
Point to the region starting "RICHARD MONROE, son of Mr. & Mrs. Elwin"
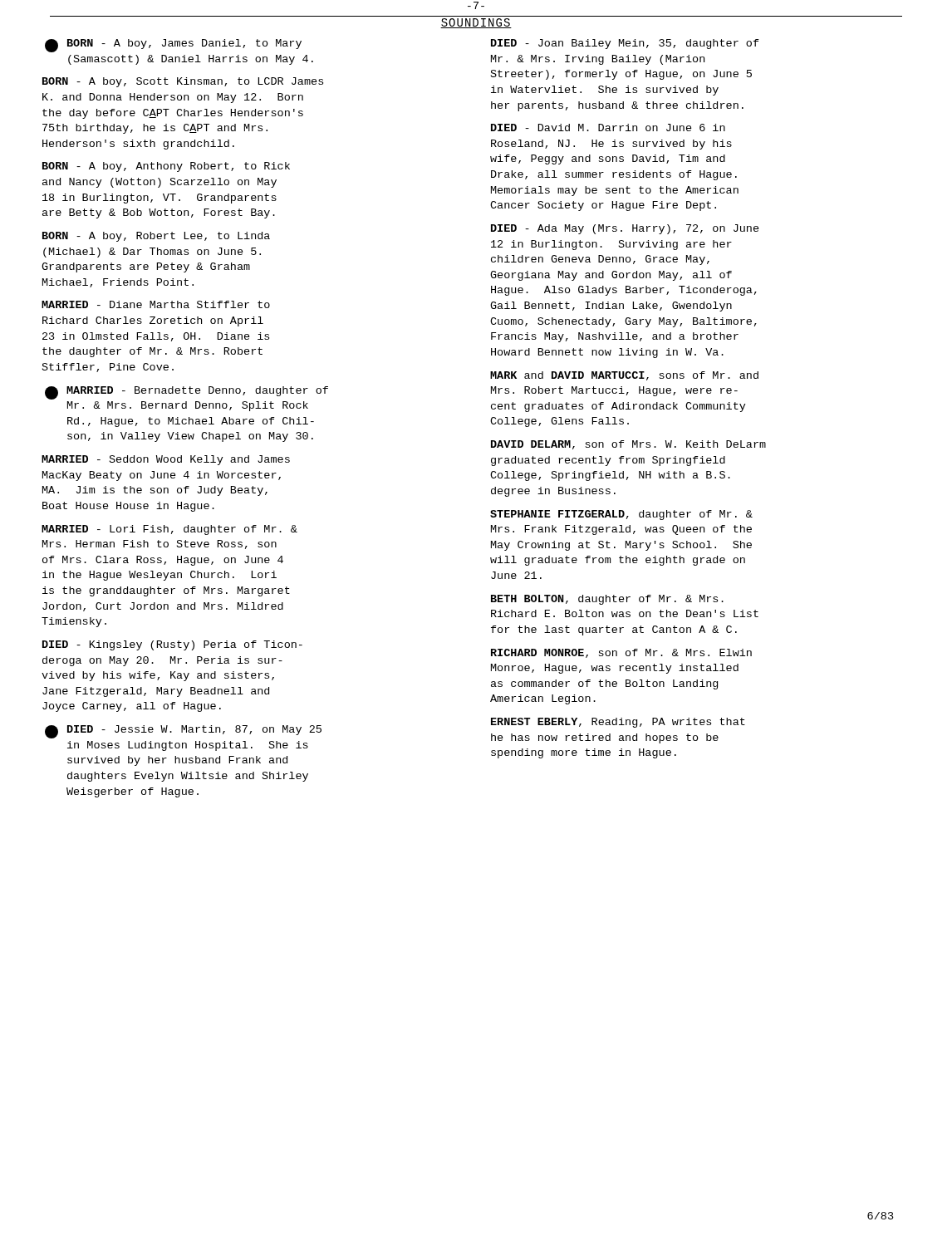[621, 676]
